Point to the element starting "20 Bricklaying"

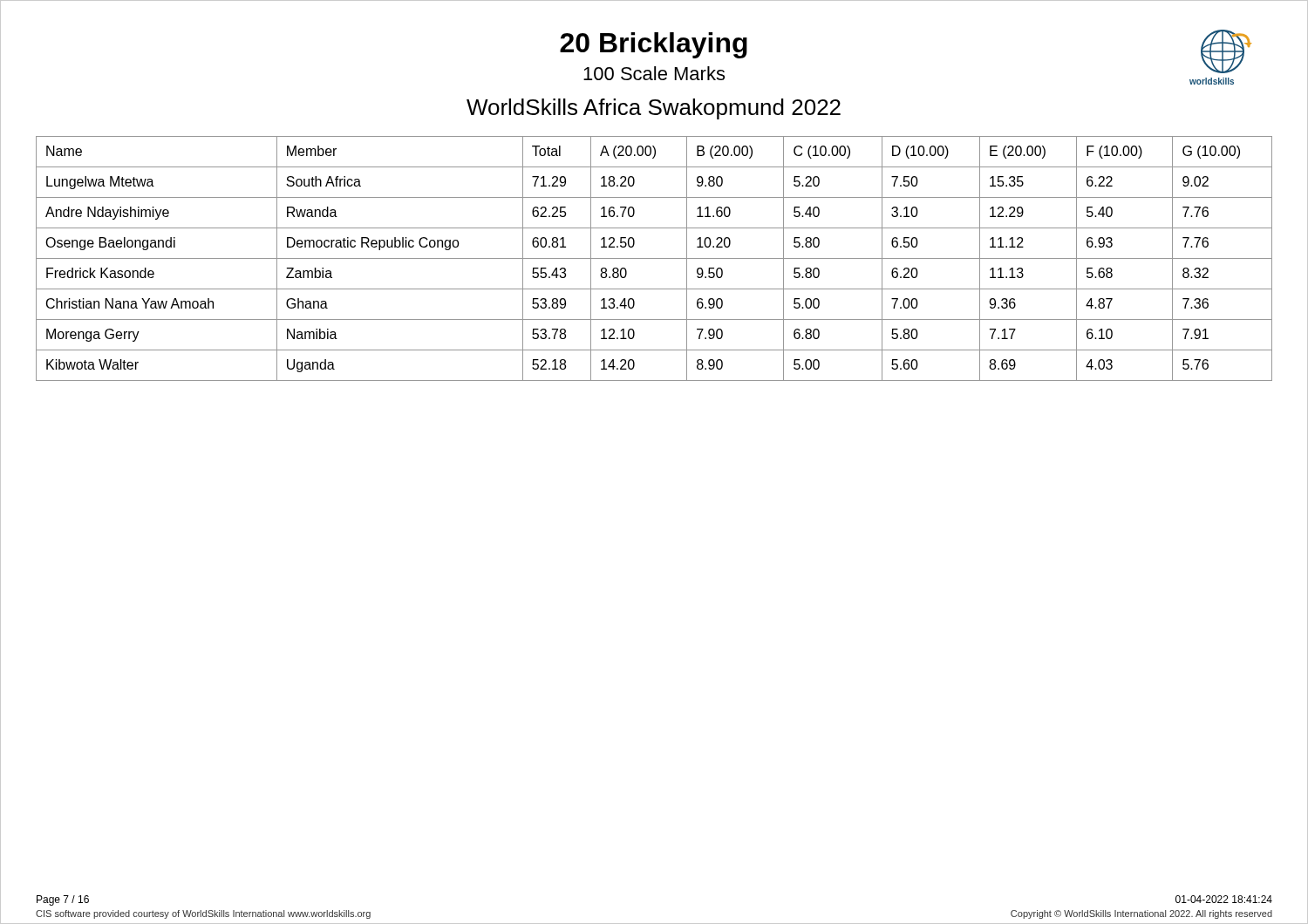coord(654,43)
